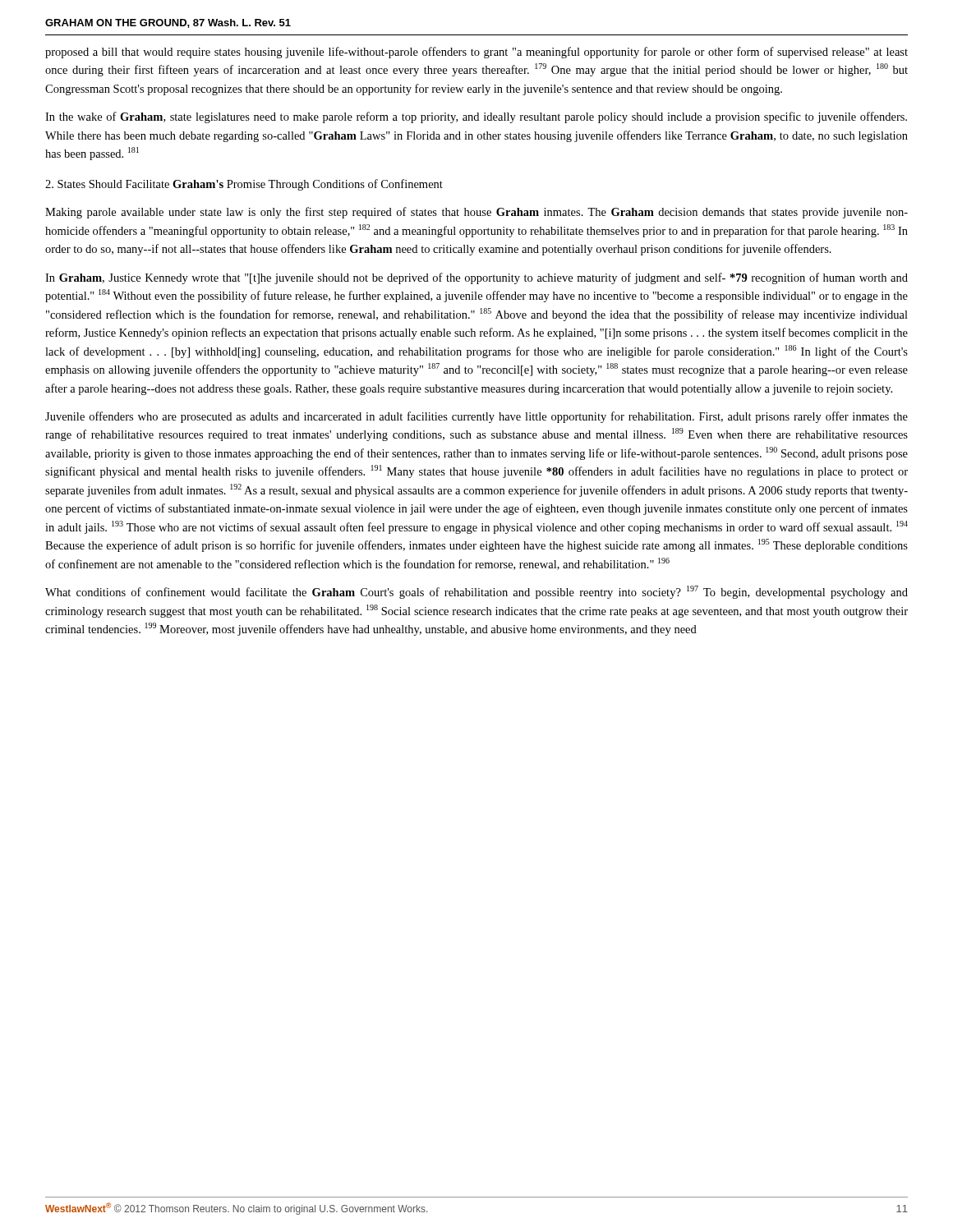The width and height of the screenshot is (953, 1232).
Task: Locate the section header that opens with "2. States Should Facilitate Graham's"
Action: [x=244, y=185]
